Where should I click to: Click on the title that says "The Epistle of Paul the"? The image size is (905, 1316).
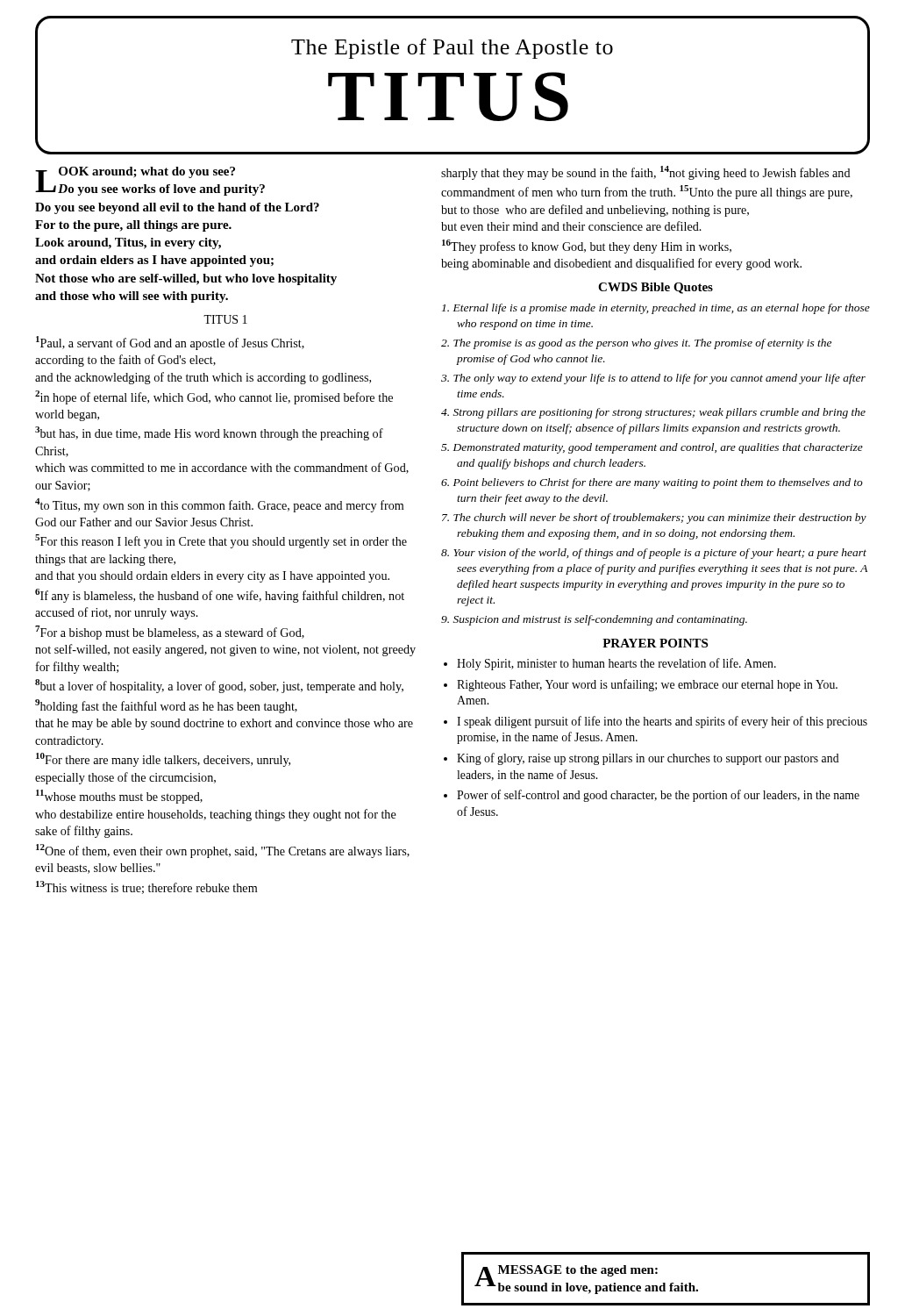coord(452,85)
